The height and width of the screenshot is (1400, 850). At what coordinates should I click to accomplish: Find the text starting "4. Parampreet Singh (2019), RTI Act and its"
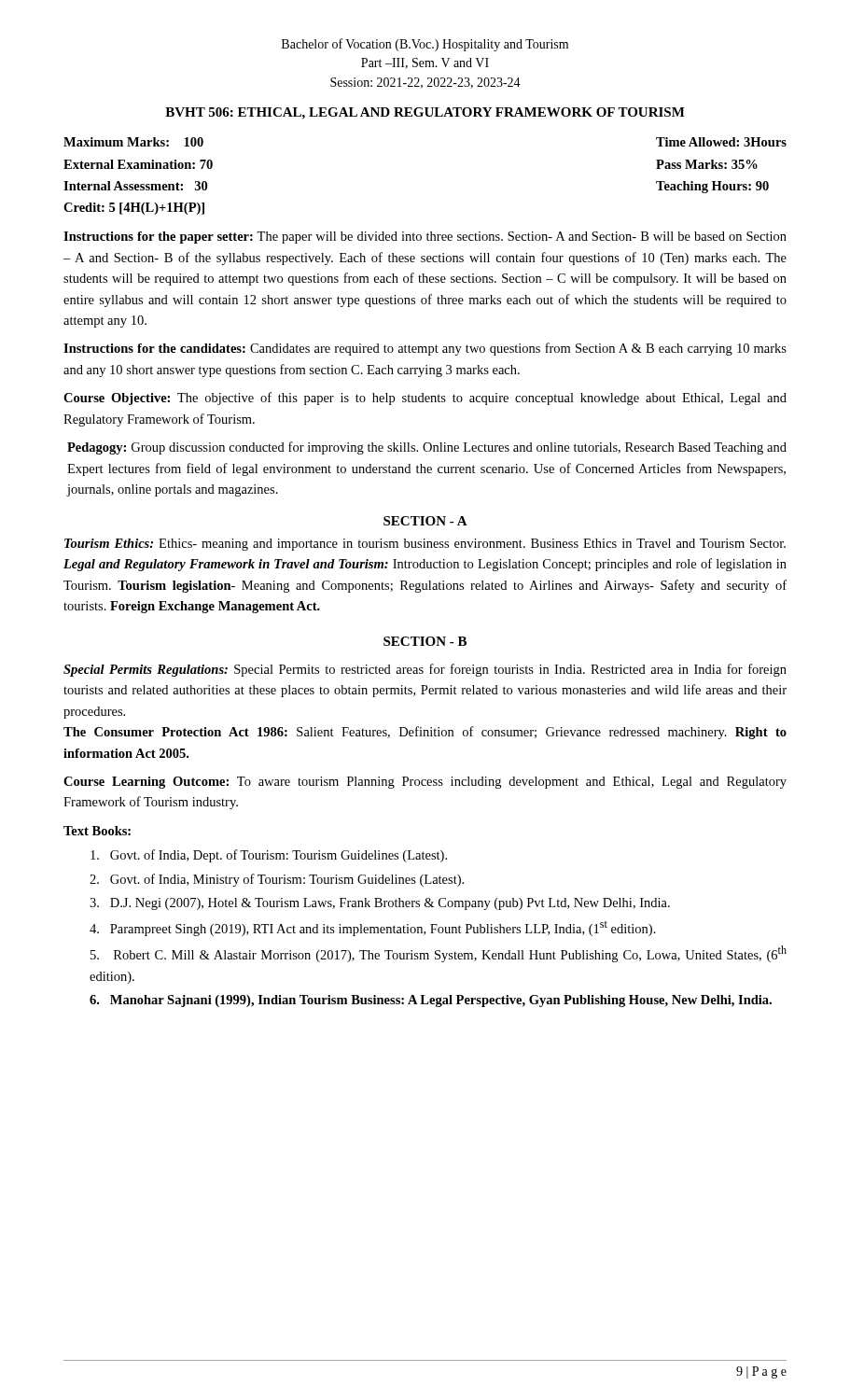point(373,927)
